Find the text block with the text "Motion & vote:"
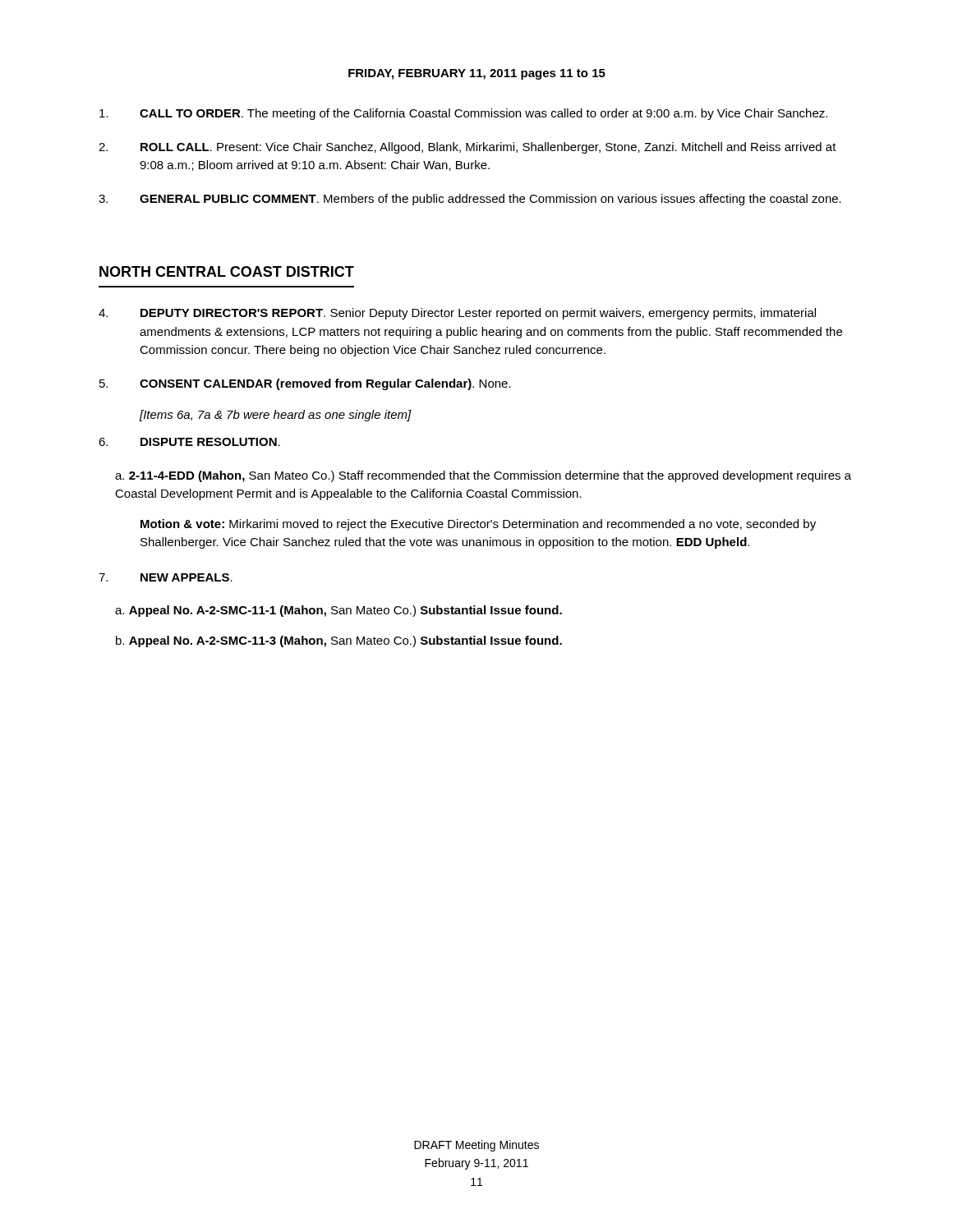This screenshot has height=1232, width=953. pyautogui.click(x=478, y=532)
